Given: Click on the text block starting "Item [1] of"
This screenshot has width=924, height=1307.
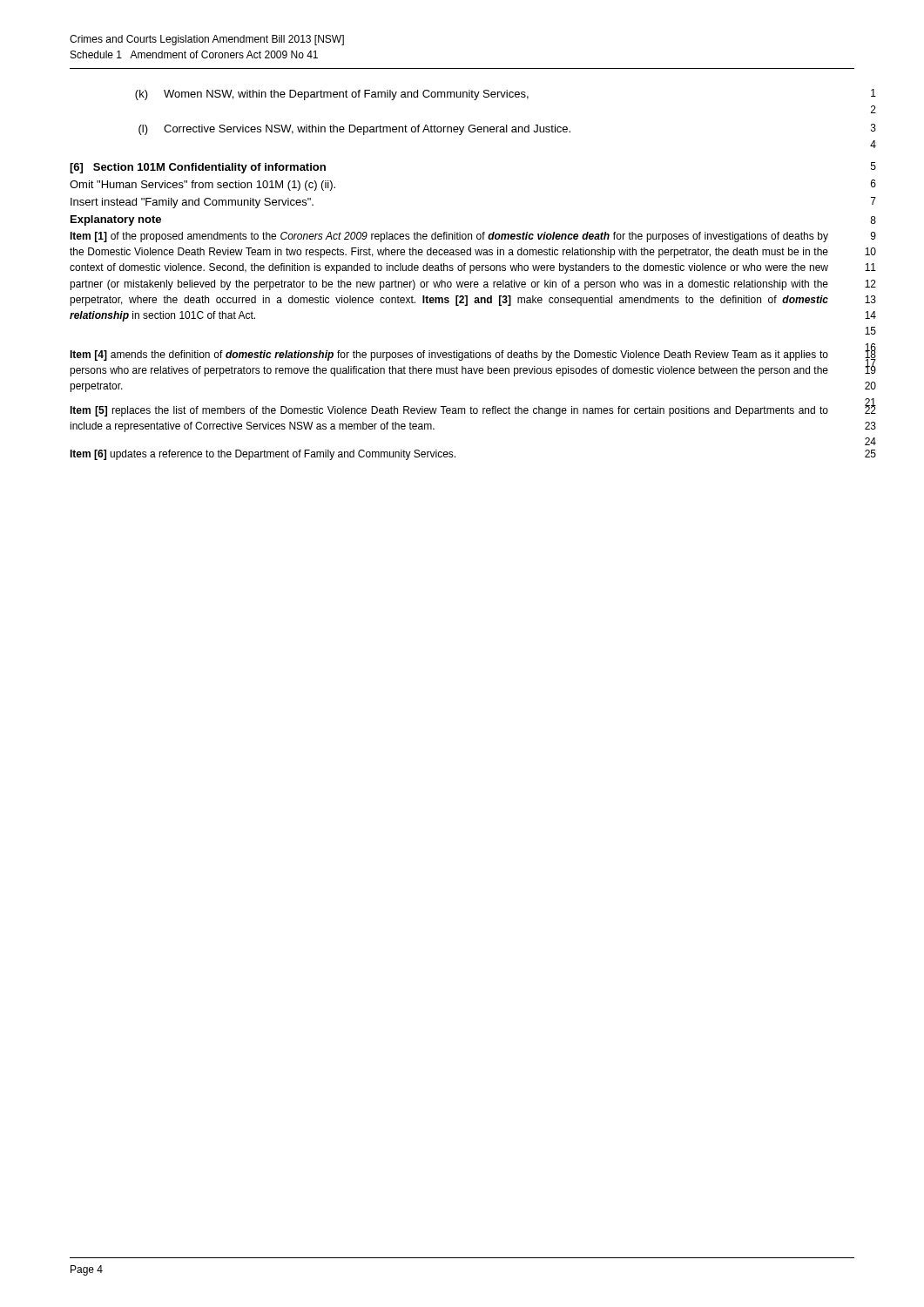Looking at the screenshot, I should tap(449, 276).
